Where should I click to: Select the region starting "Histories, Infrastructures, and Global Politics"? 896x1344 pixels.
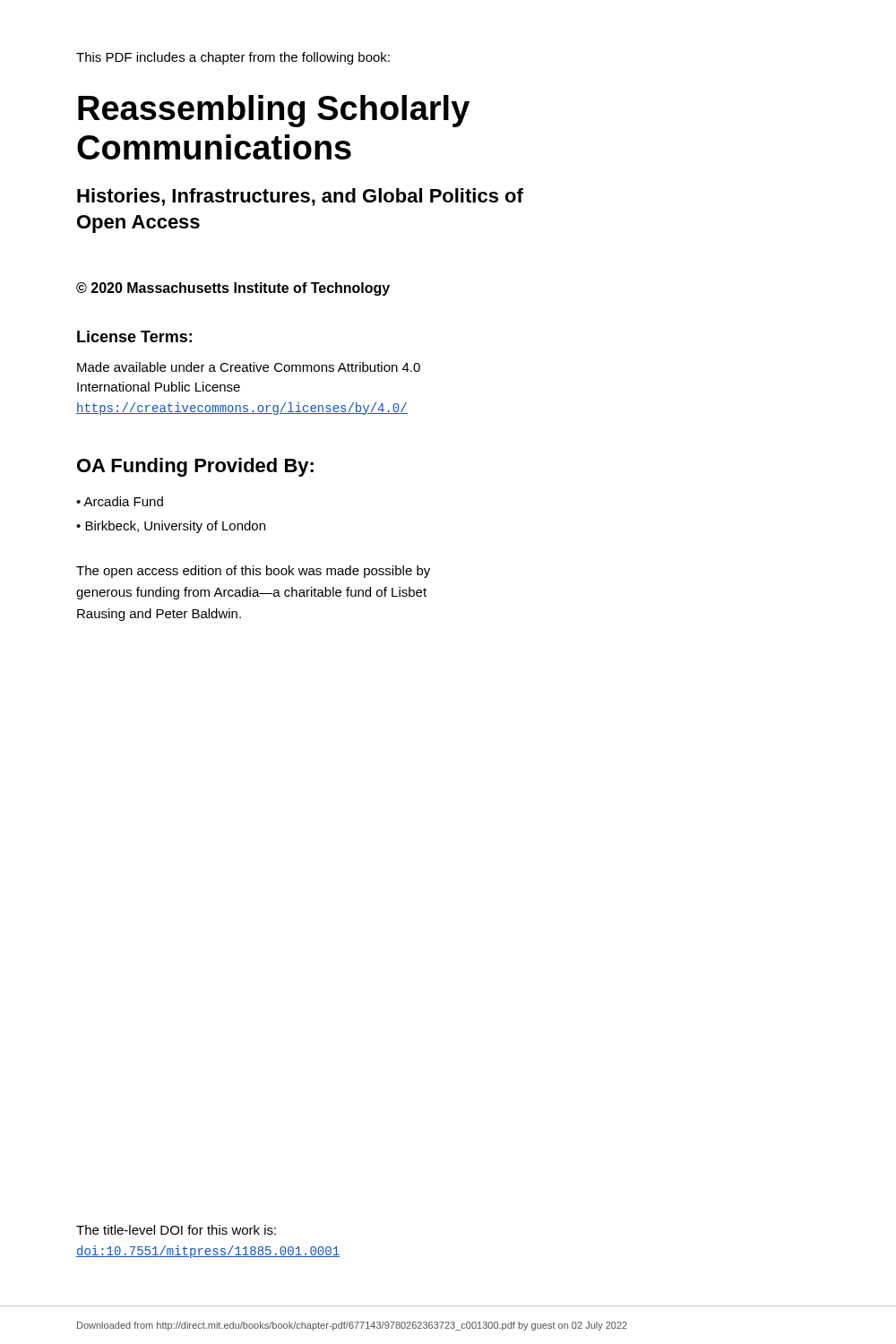pyautogui.click(x=300, y=209)
